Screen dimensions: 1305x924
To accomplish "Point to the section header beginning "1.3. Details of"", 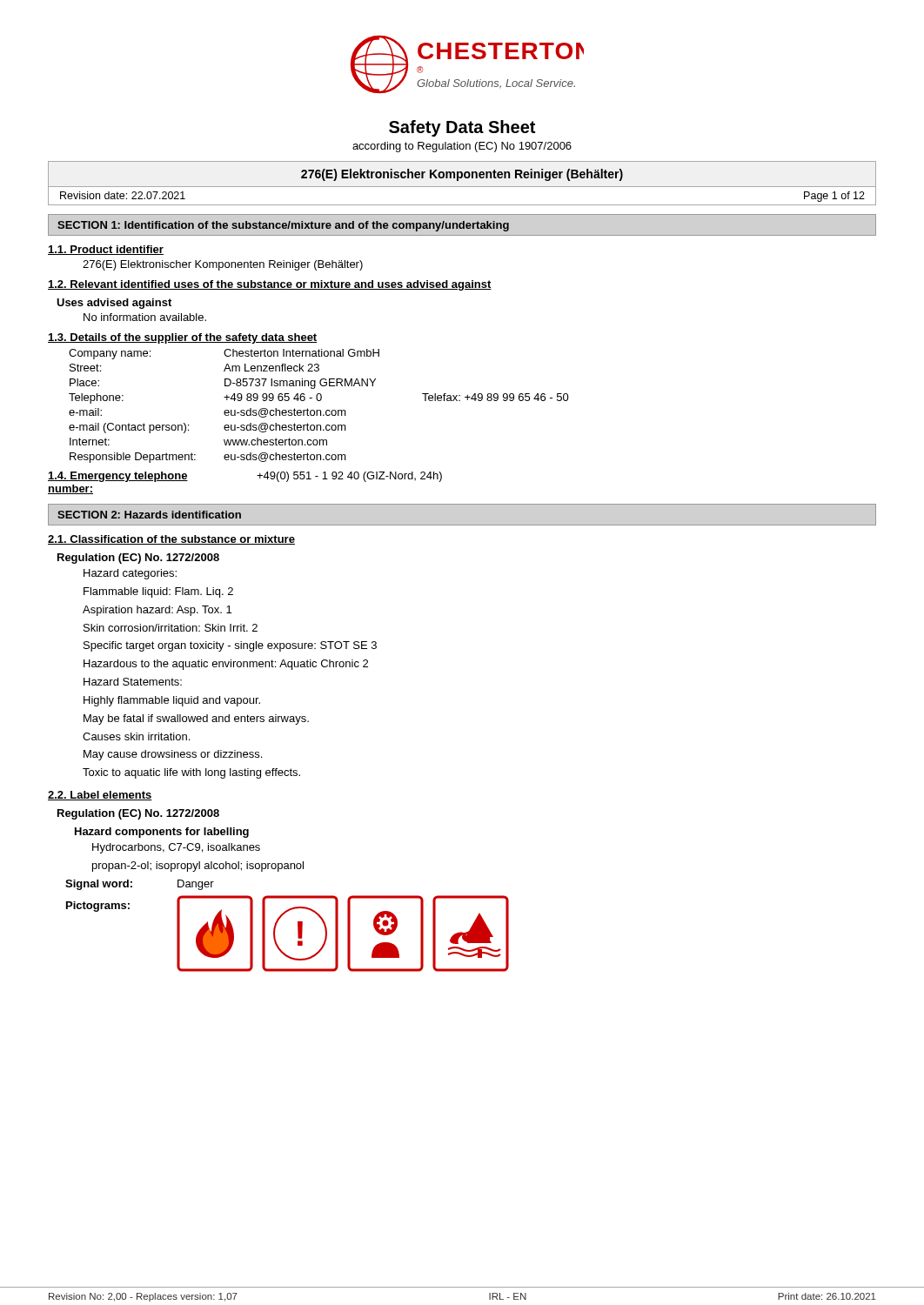I will click(x=182, y=337).
